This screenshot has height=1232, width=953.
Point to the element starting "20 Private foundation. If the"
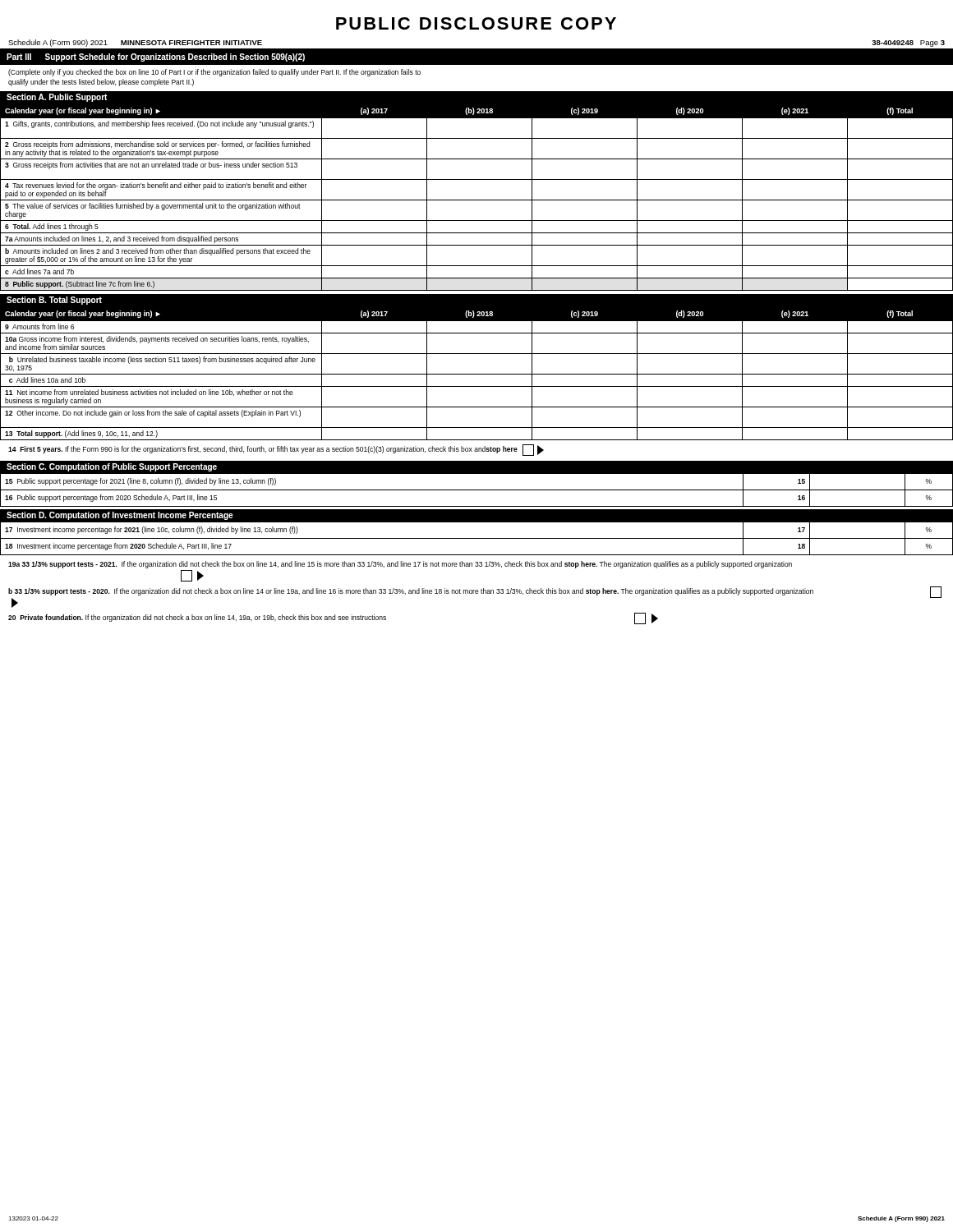pos(333,619)
